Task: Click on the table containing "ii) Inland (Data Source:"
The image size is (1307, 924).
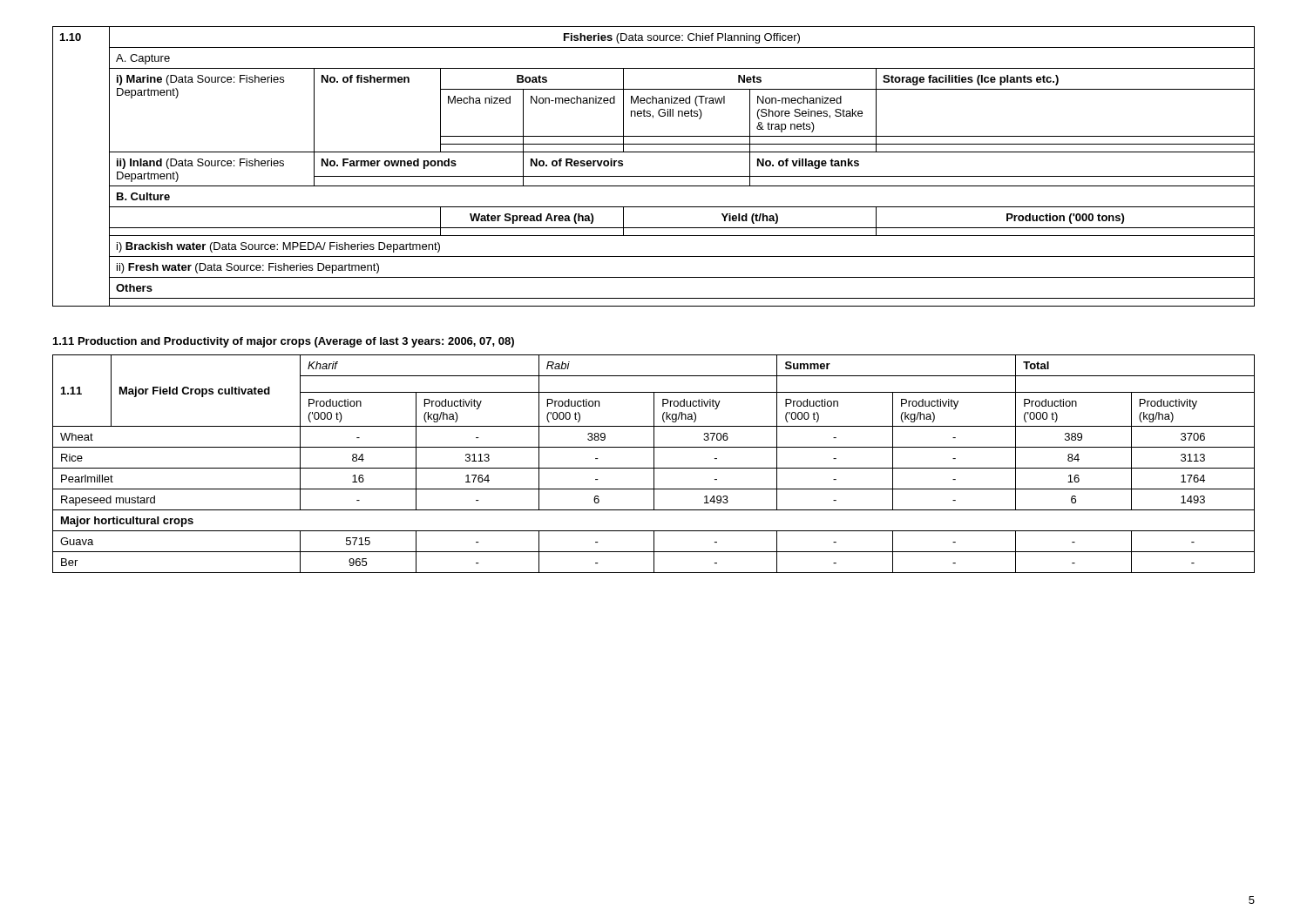Action: [654, 166]
